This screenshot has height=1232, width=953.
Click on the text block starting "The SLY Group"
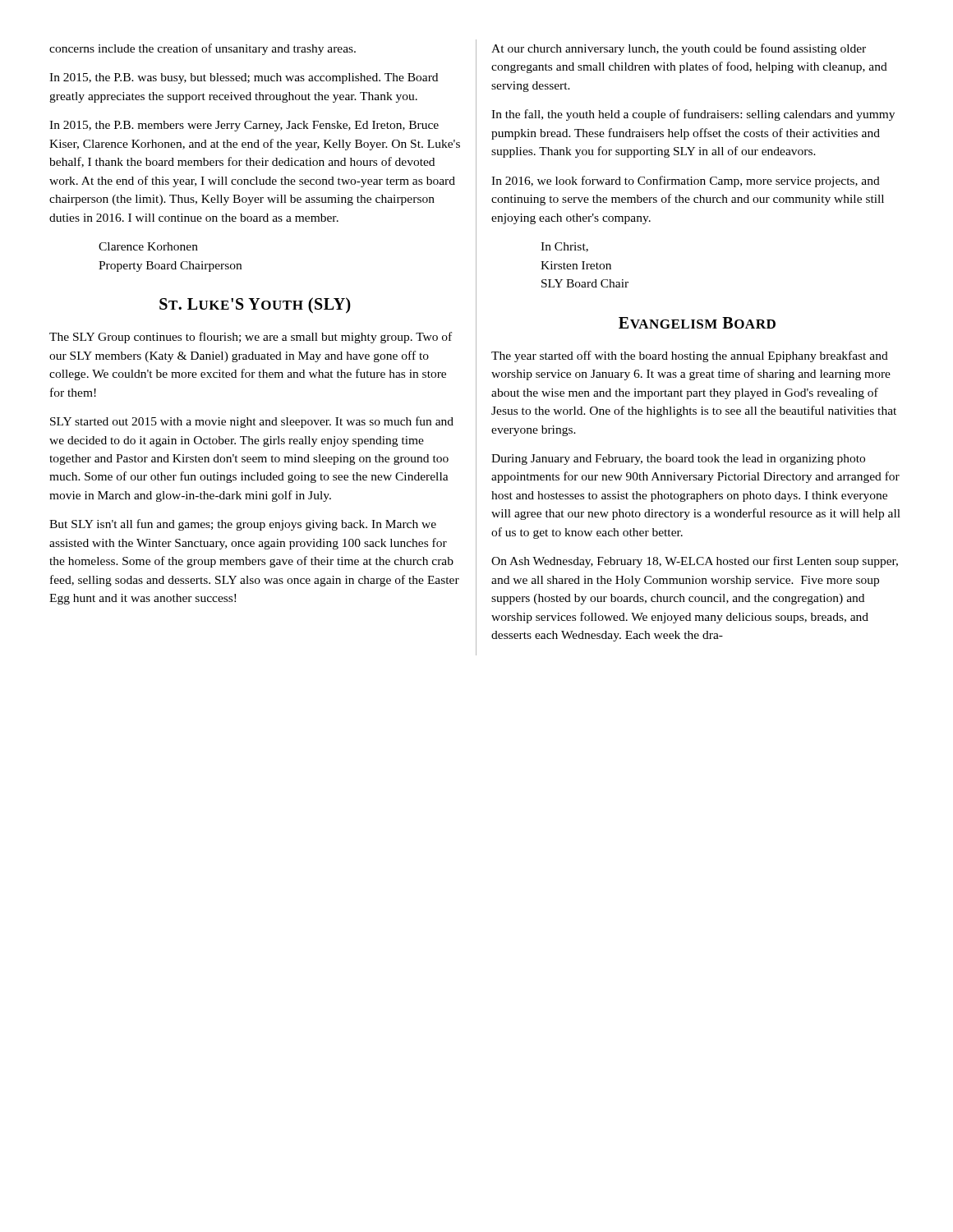pos(255,365)
